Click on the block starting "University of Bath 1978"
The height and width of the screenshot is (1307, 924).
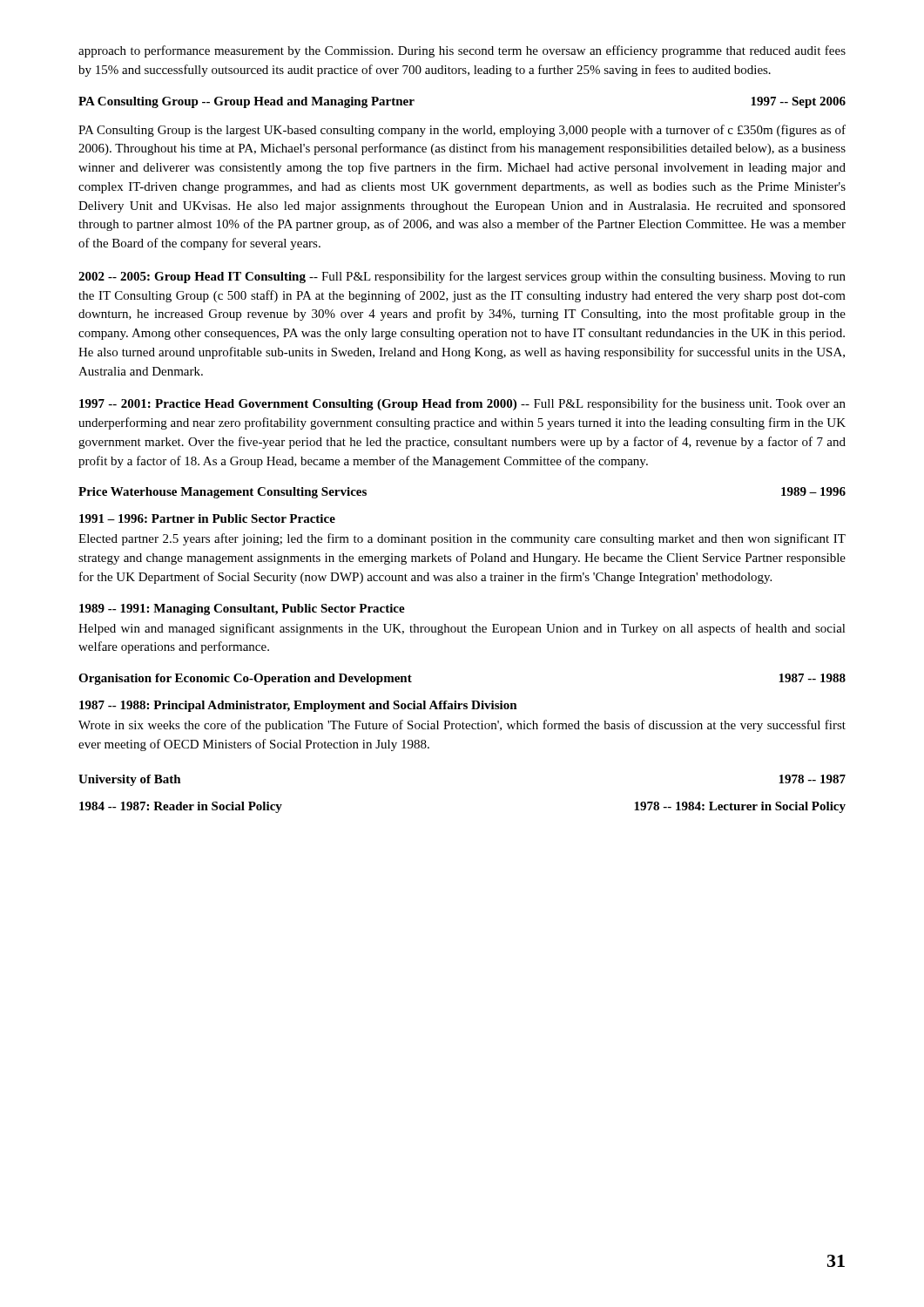[x=124, y=780]
